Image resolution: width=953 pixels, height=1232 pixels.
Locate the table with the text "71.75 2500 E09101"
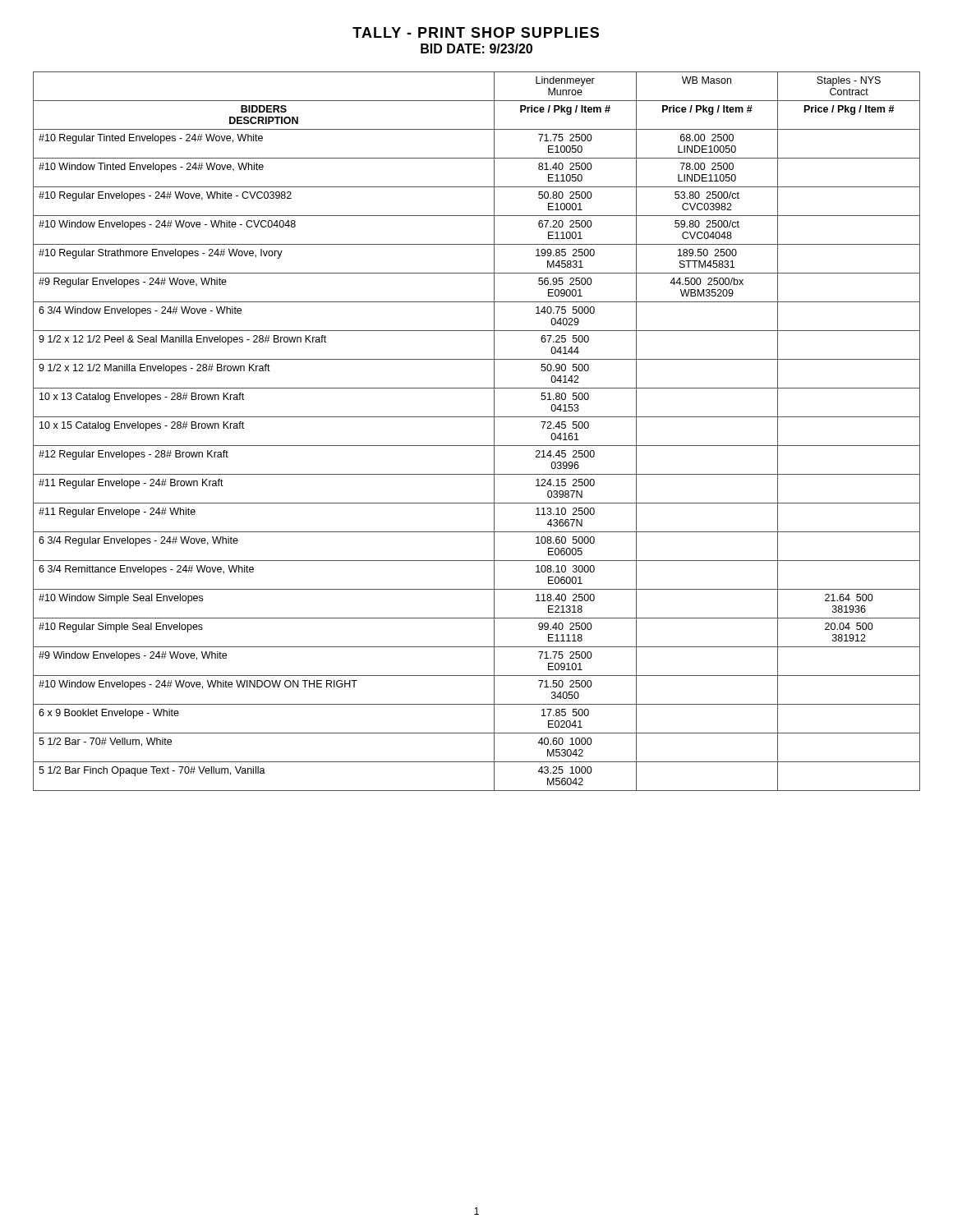pos(476,431)
